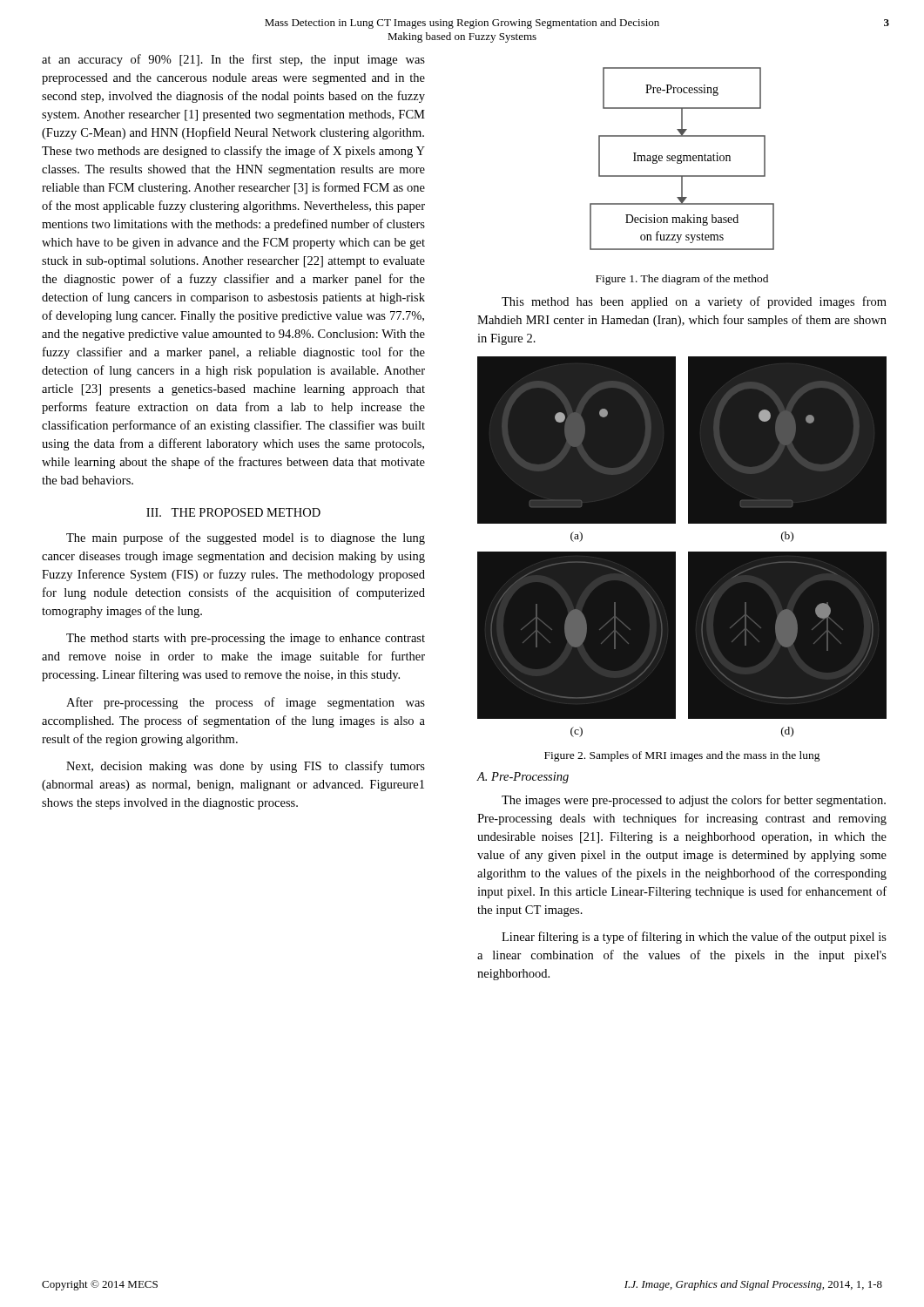Select the photo

click(682, 550)
